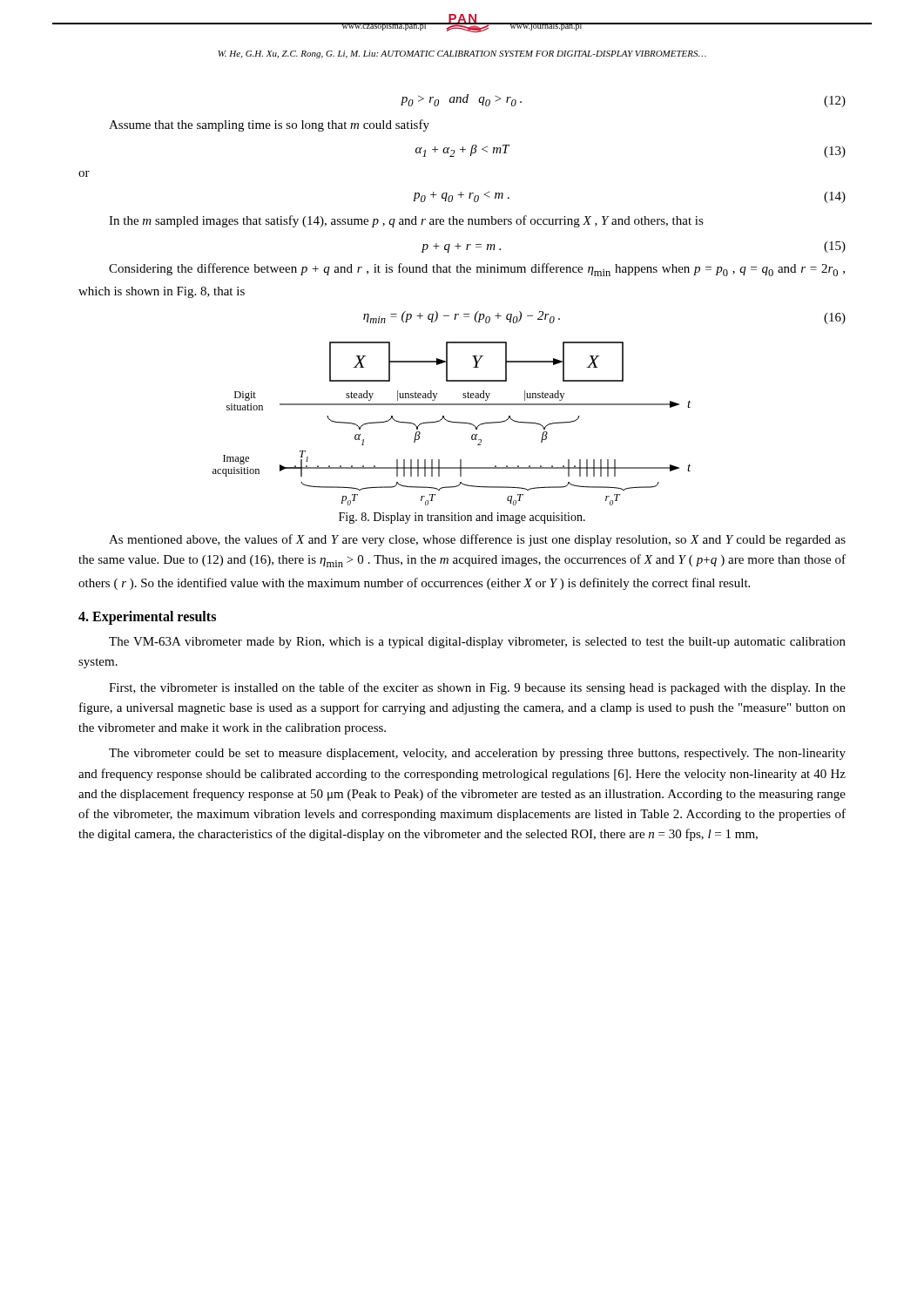Click on the caption containing "Fig. 8. Display in transition and image acquisition."
Image resolution: width=924 pixels, height=1307 pixels.
click(x=462, y=517)
